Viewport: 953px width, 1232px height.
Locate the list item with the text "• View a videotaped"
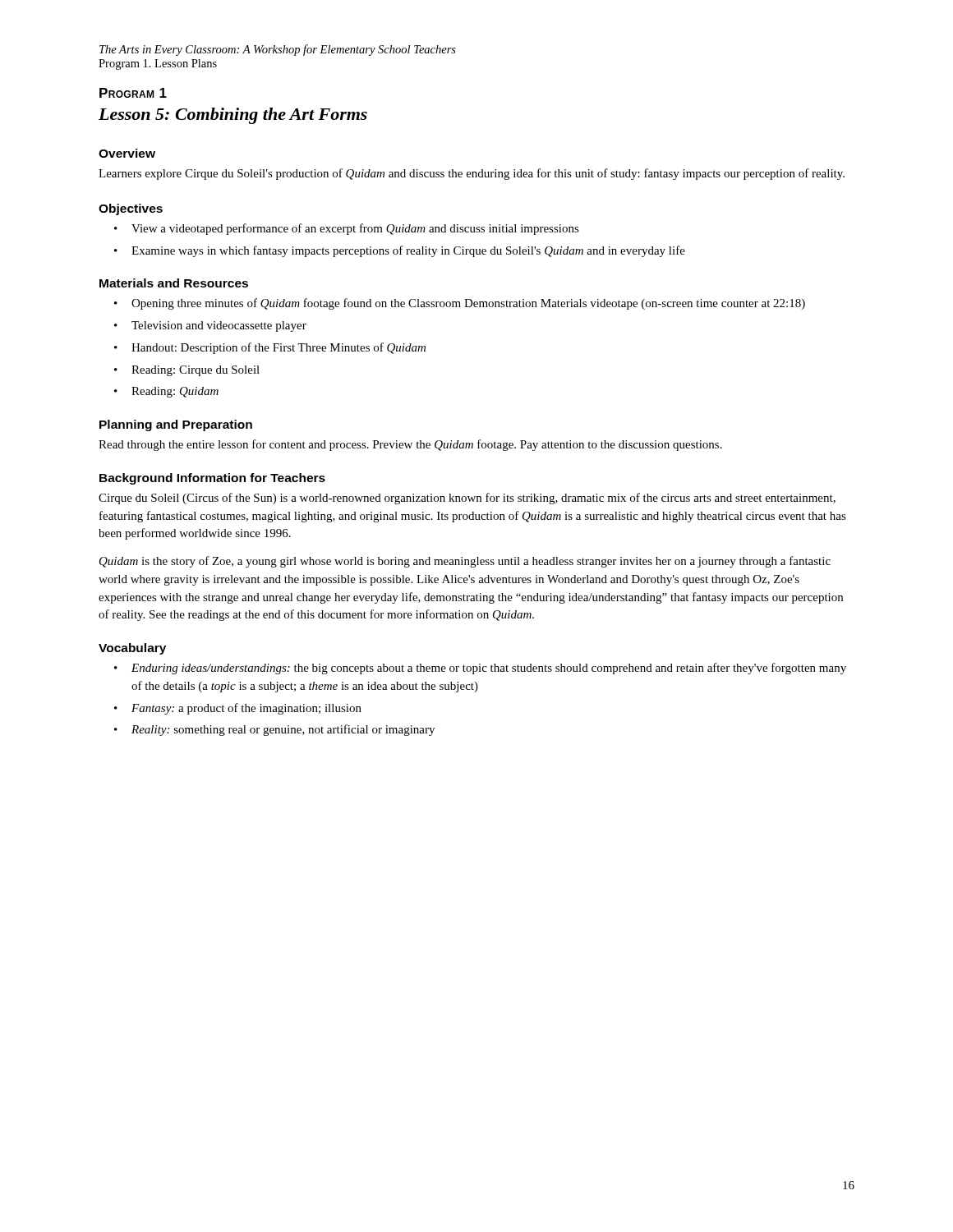coord(484,229)
